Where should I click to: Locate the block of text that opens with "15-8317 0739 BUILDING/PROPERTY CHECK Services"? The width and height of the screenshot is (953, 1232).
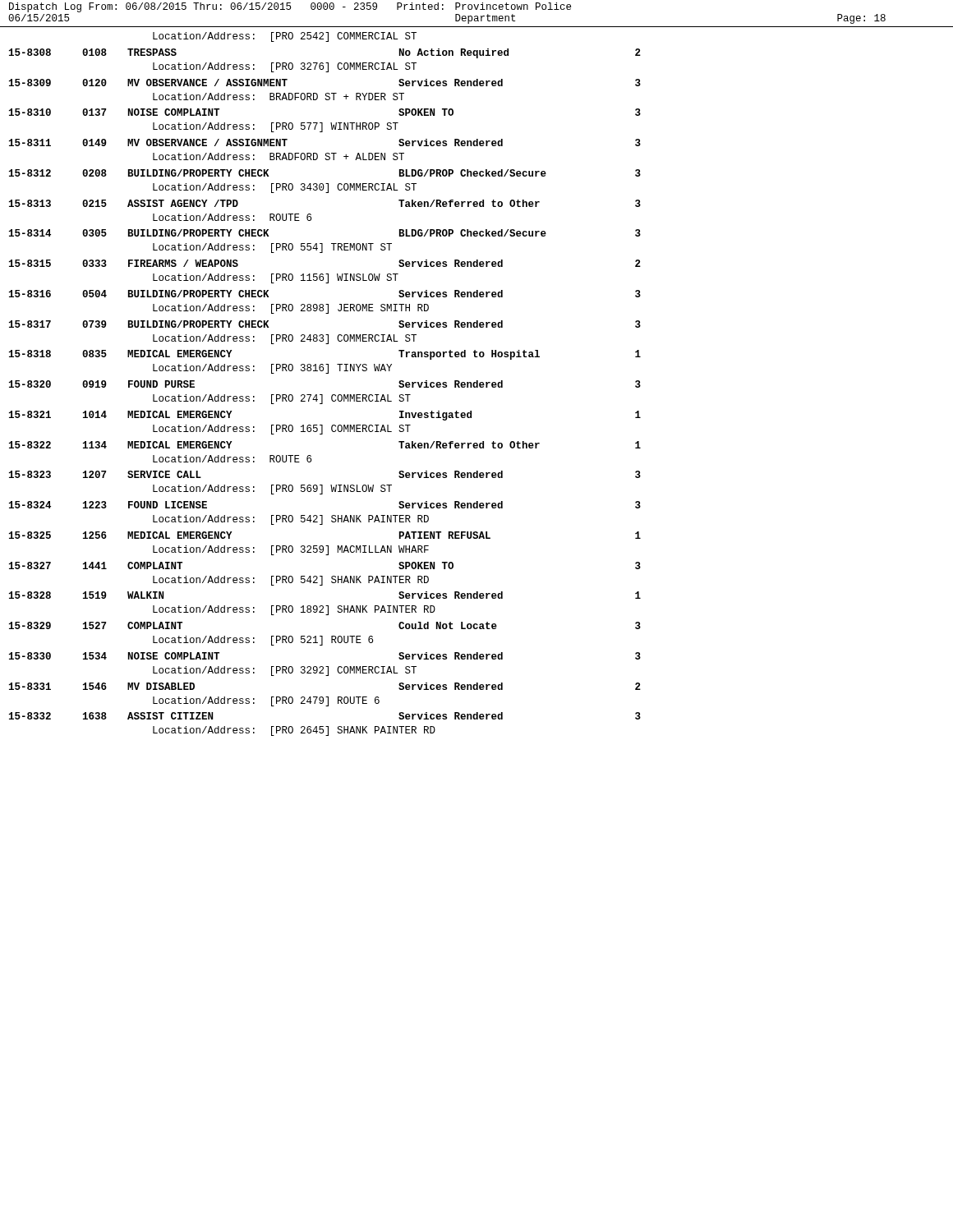point(476,332)
